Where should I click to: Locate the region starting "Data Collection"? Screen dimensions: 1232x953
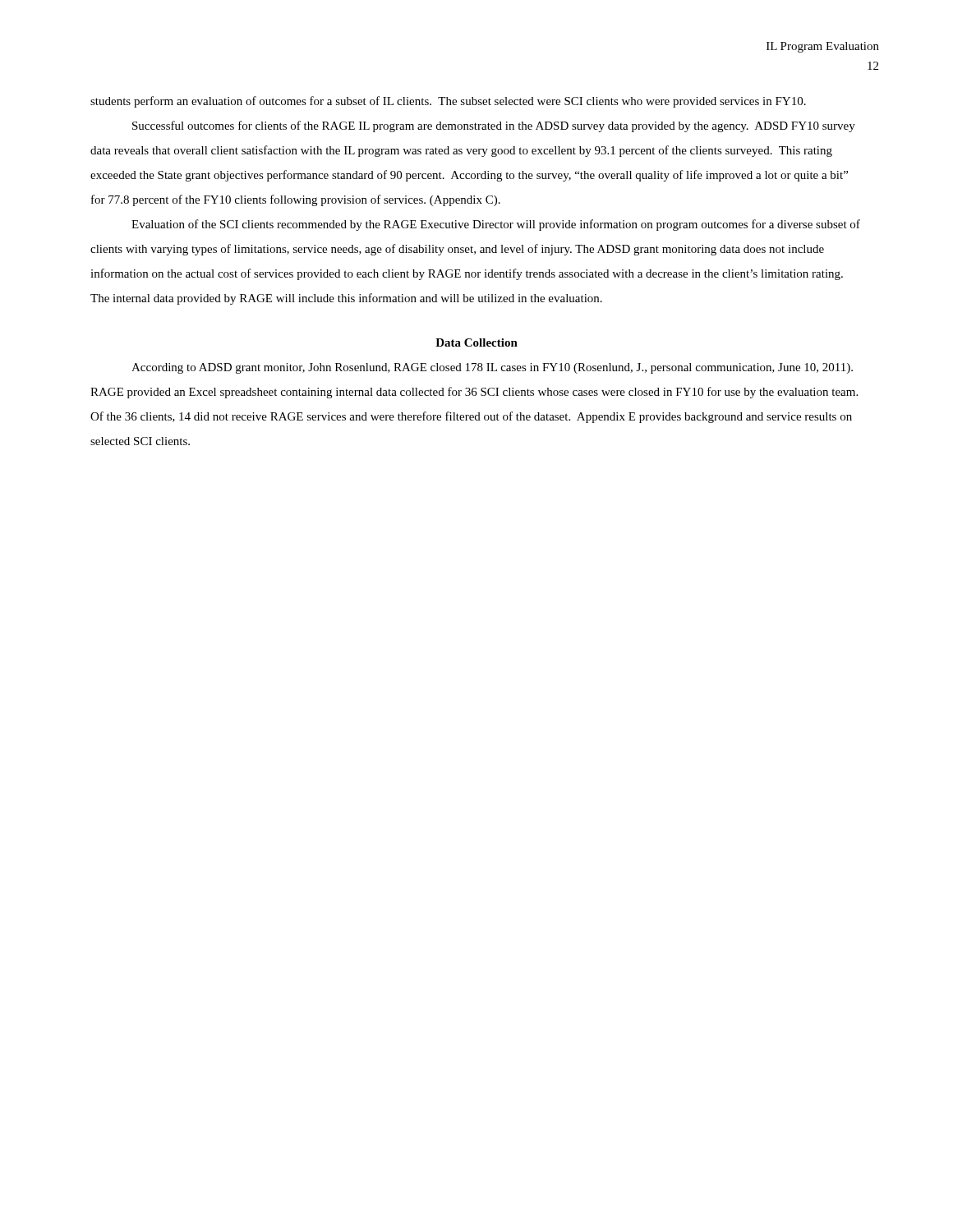[x=476, y=342]
